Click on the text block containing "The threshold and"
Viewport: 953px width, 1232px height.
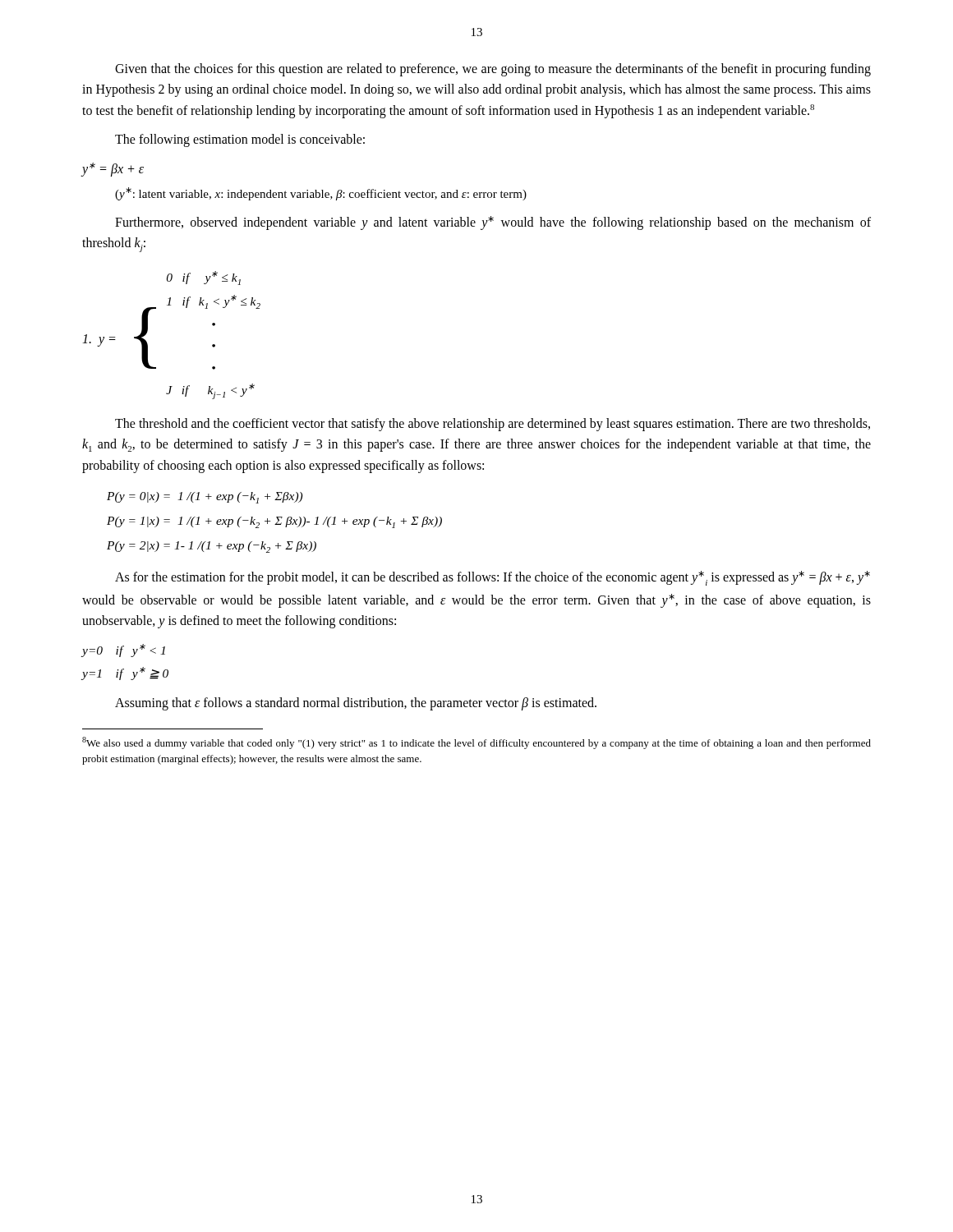476,444
